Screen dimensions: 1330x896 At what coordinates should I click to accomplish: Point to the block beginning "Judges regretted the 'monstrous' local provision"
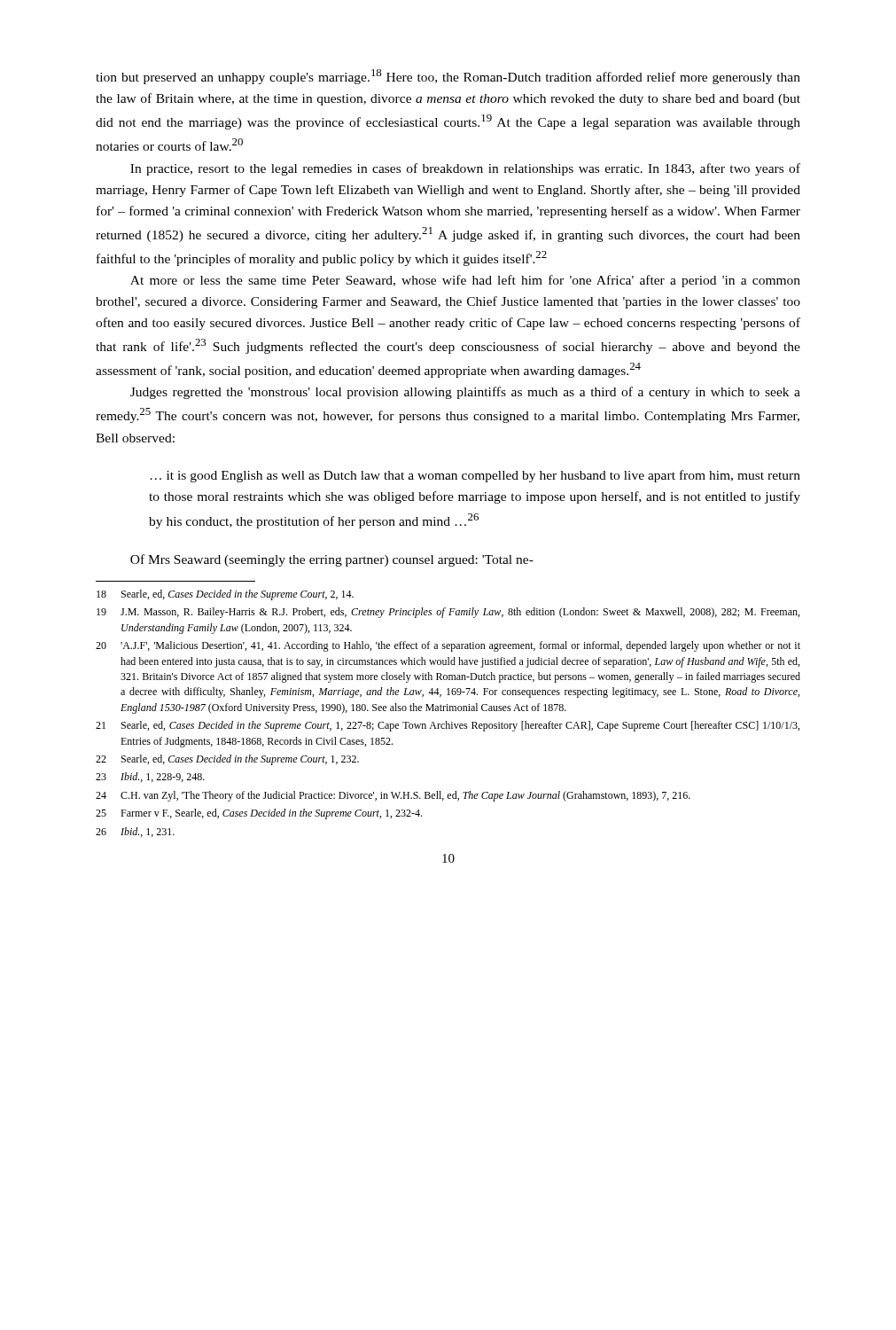tap(448, 415)
